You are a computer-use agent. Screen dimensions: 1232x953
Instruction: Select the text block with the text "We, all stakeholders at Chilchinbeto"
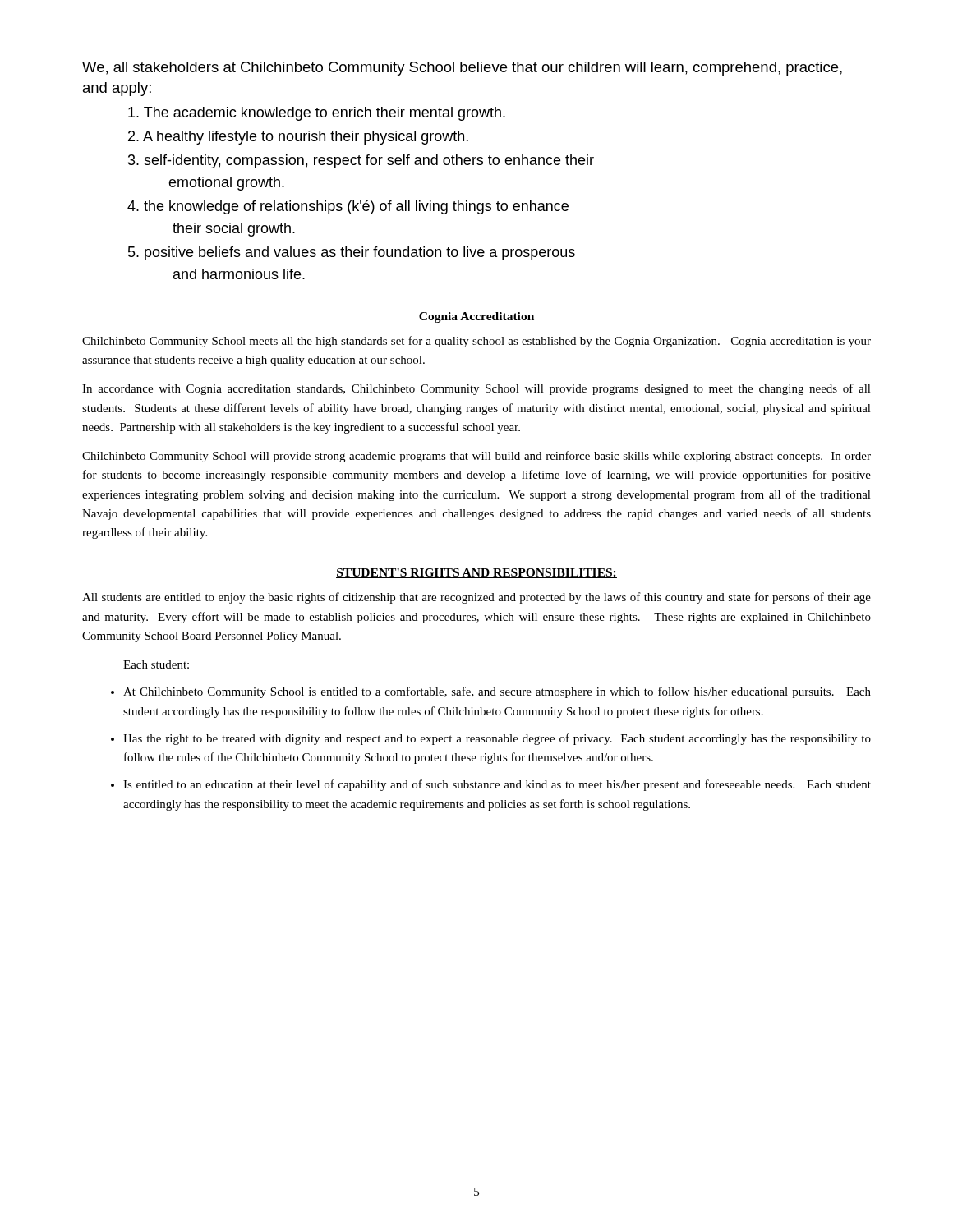[x=463, y=77]
